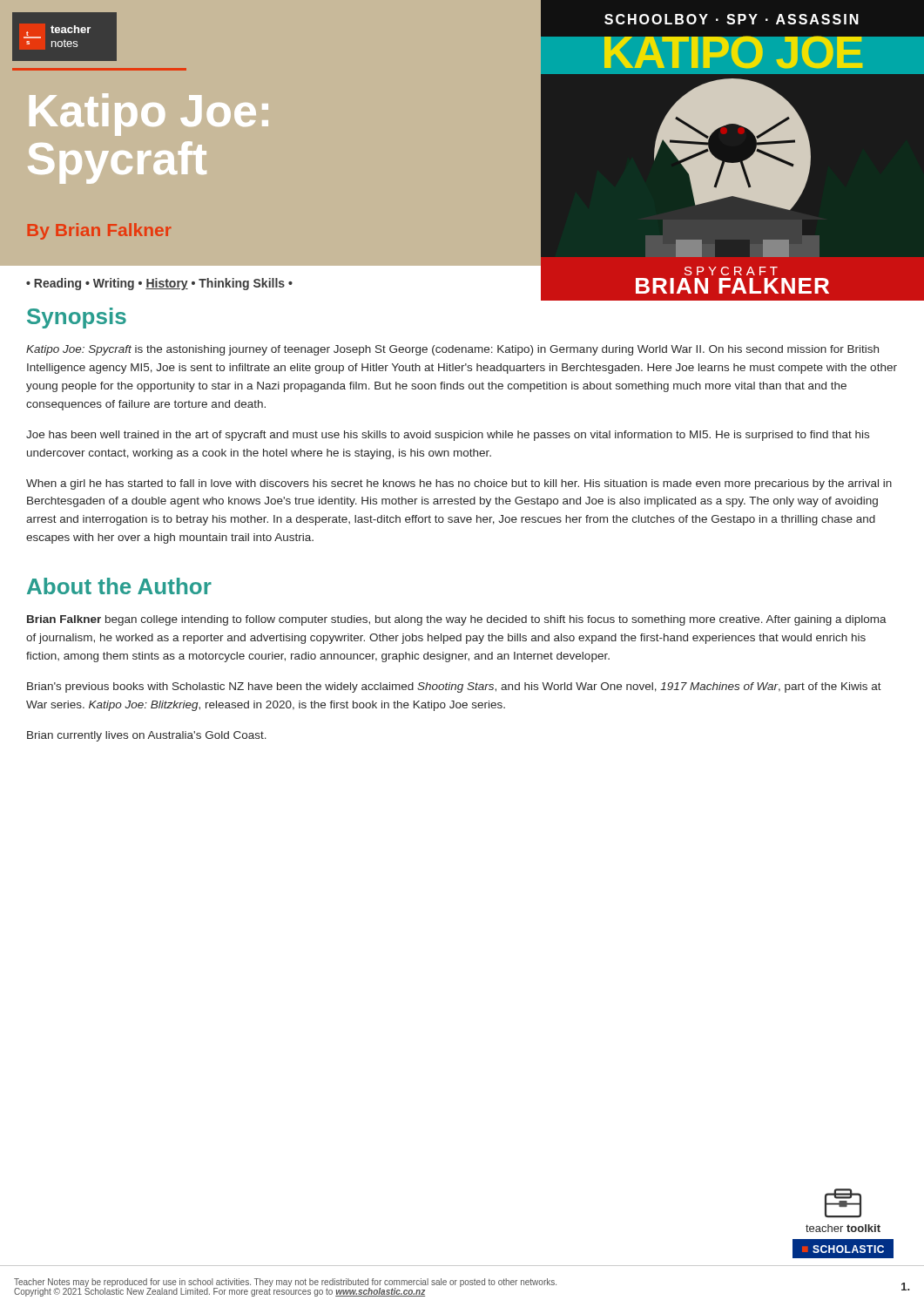Viewport: 924px width, 1307px height.
Task: Select the text that says "By Brian Falkner"
Action: click(x=99, y=230)
